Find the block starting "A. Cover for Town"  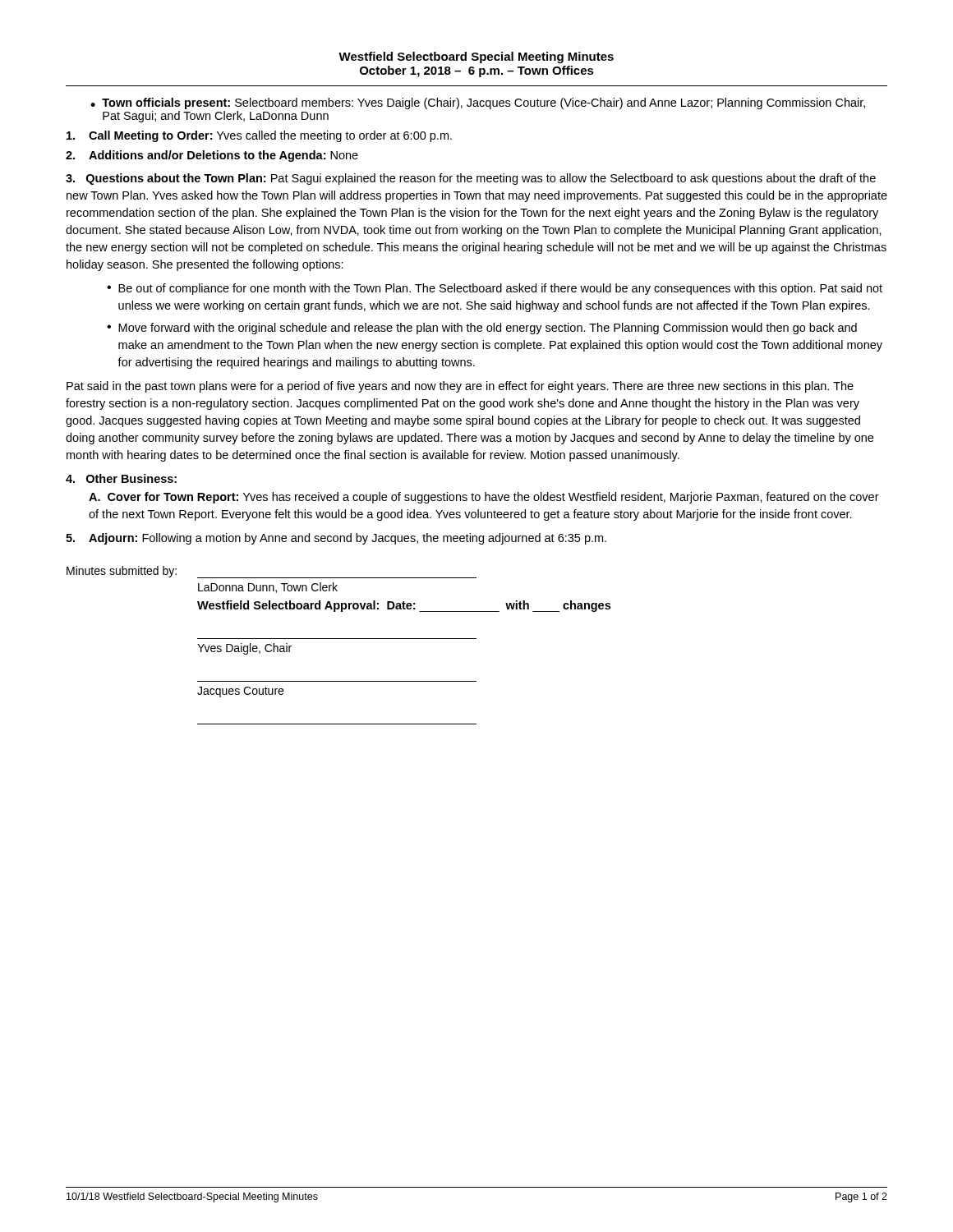[x=484, y=506]
